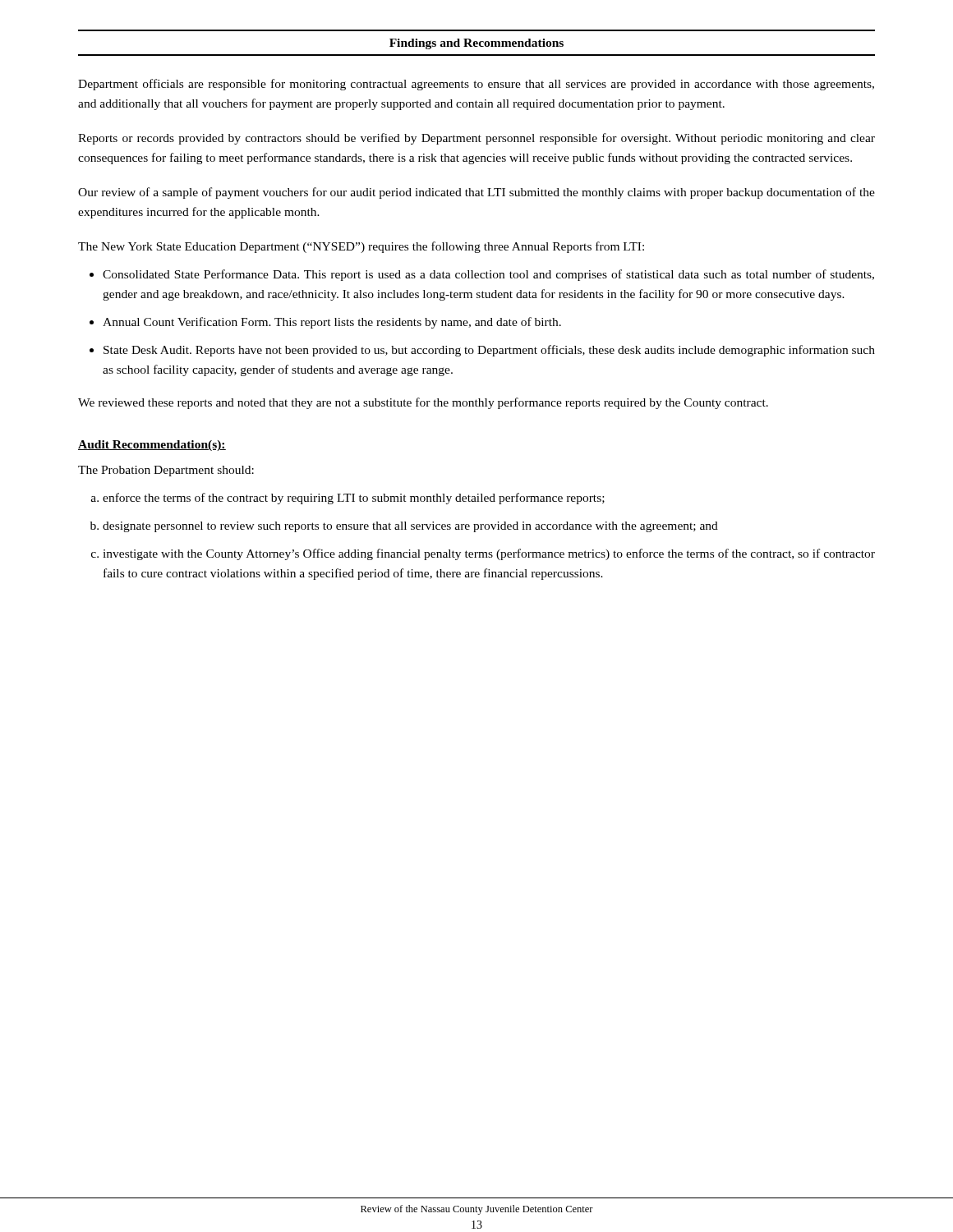Click on the text block that says "The New York State Education"
Image resolution: width=953 pixels, height=1232 pixels.
362,246
